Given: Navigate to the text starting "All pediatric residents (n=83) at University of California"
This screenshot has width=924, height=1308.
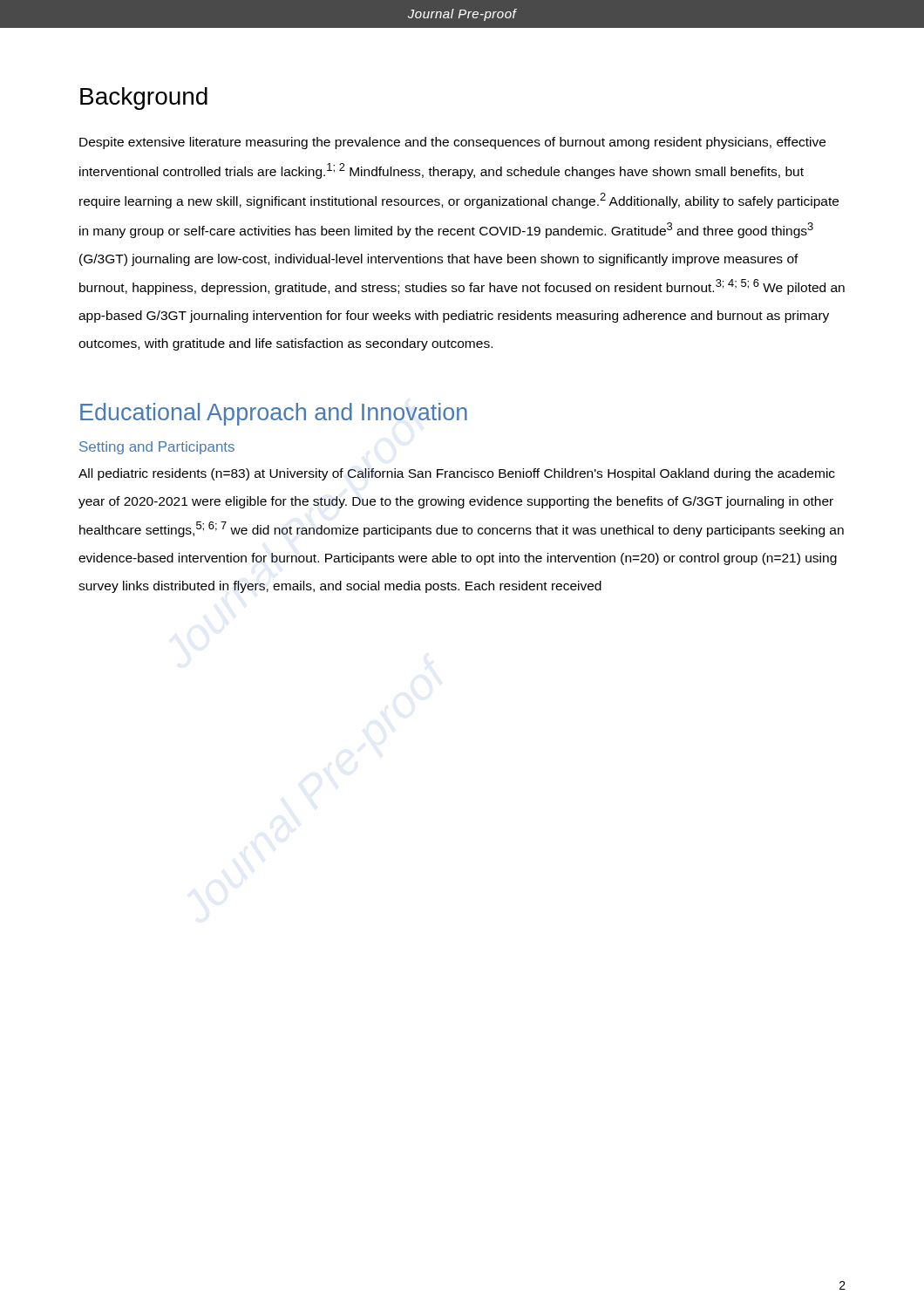Looking at the screenshot, I should click(x=461, y=529).
